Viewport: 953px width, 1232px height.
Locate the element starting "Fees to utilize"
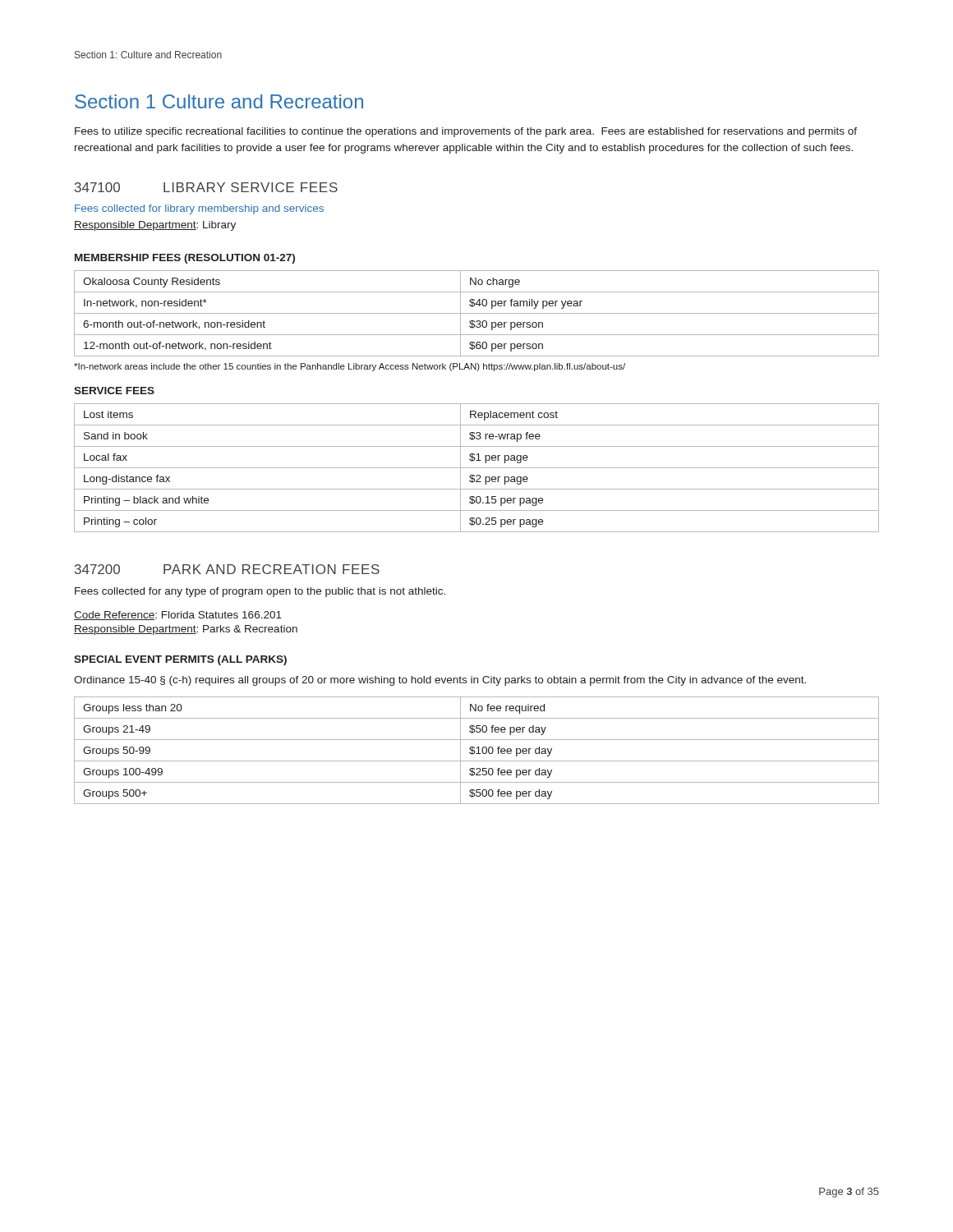465,139
